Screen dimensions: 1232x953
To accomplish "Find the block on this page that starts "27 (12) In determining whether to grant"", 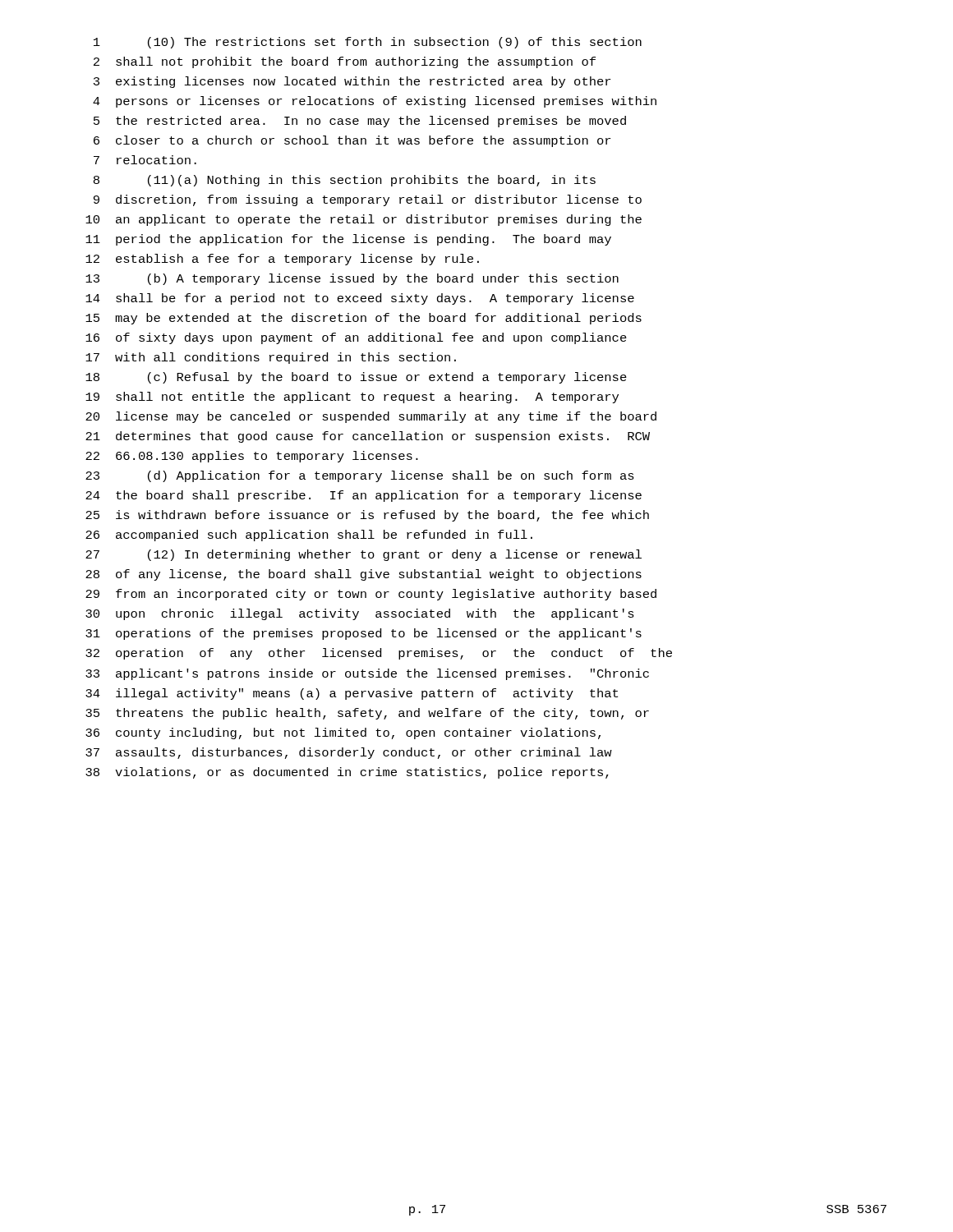I will click(x=476, y=556).
